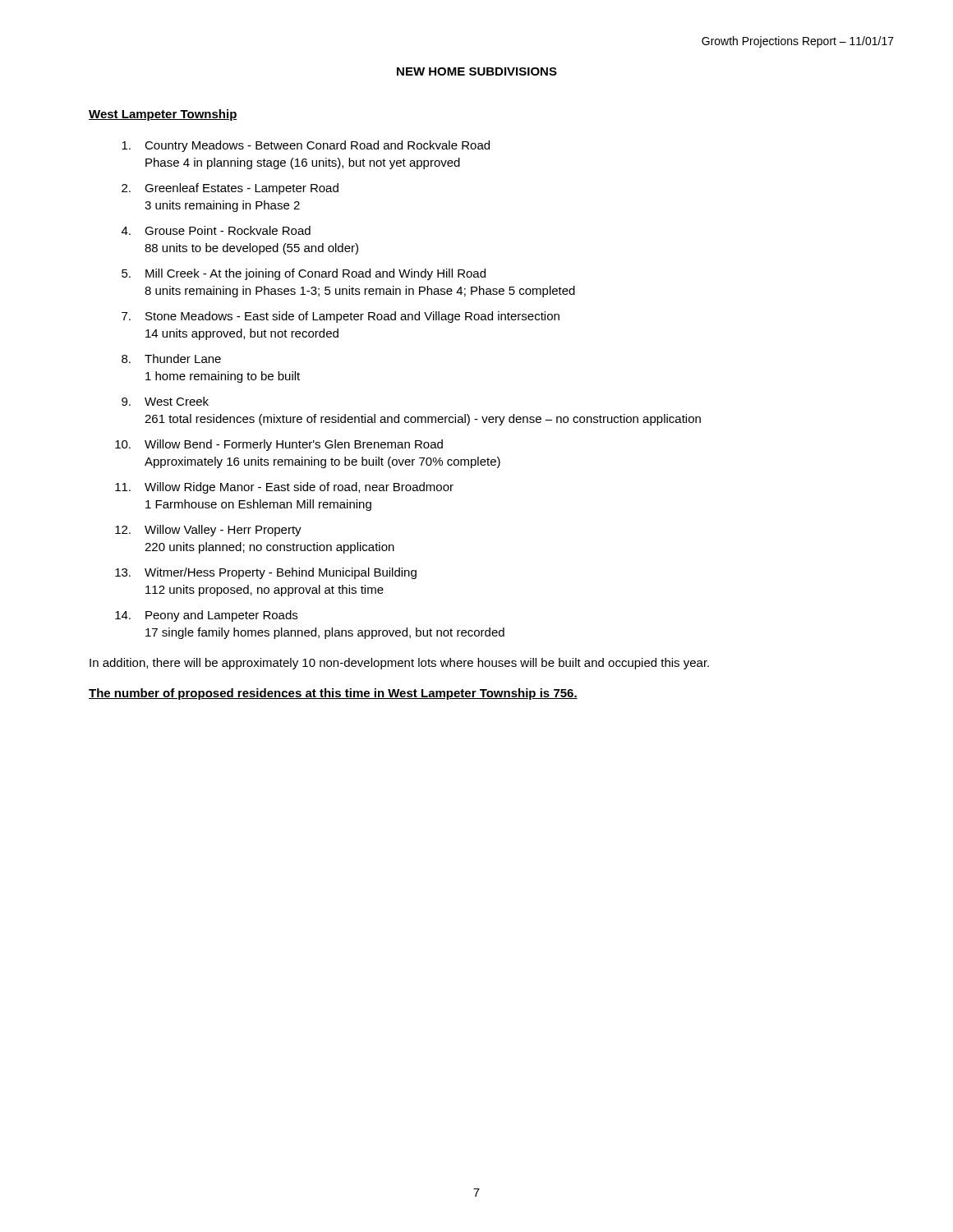Find the element starting "West Lampeter Township"

click(163, 114)
